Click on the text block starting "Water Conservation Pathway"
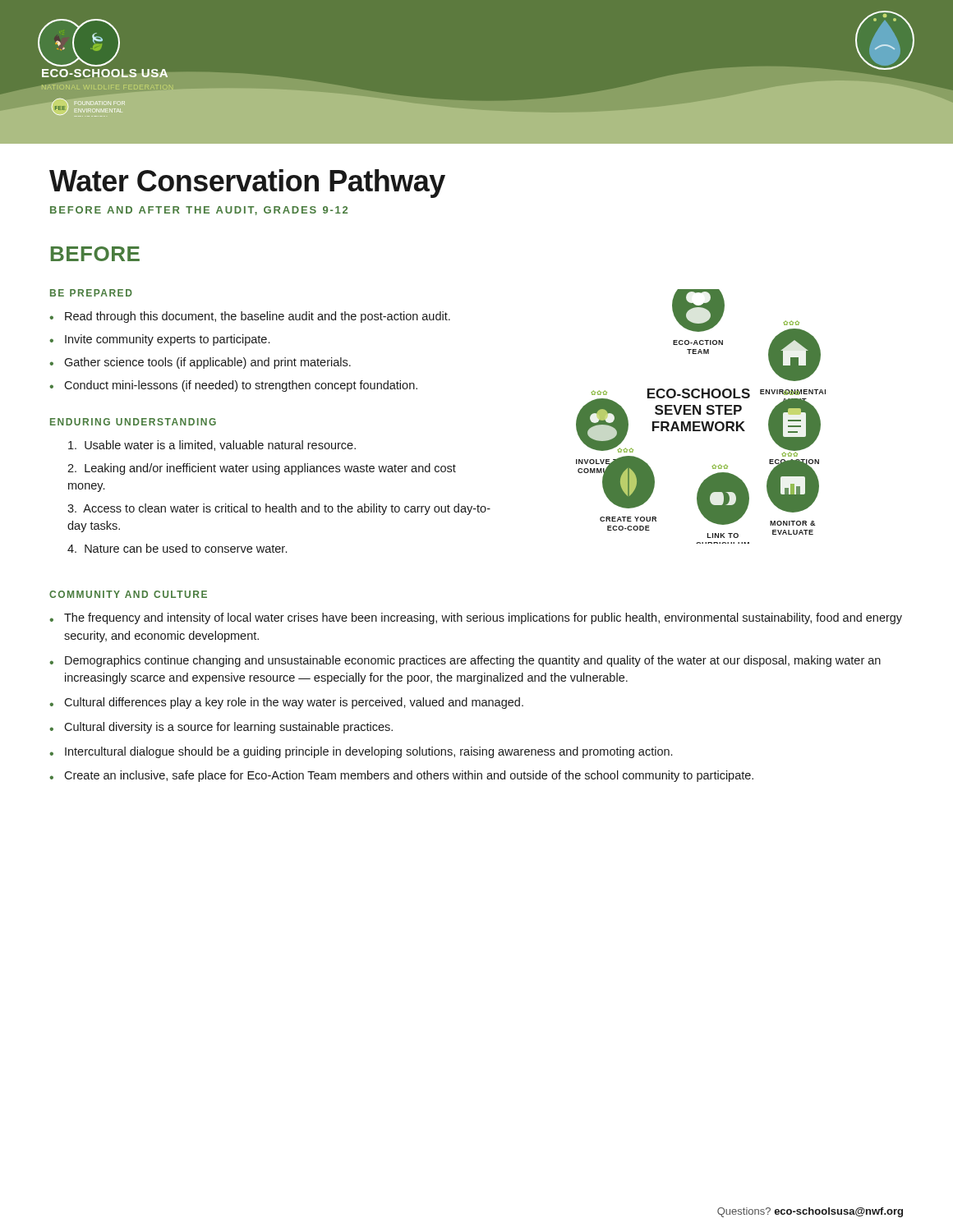This screenshot has height=1232, width=953. pos(247,181)
